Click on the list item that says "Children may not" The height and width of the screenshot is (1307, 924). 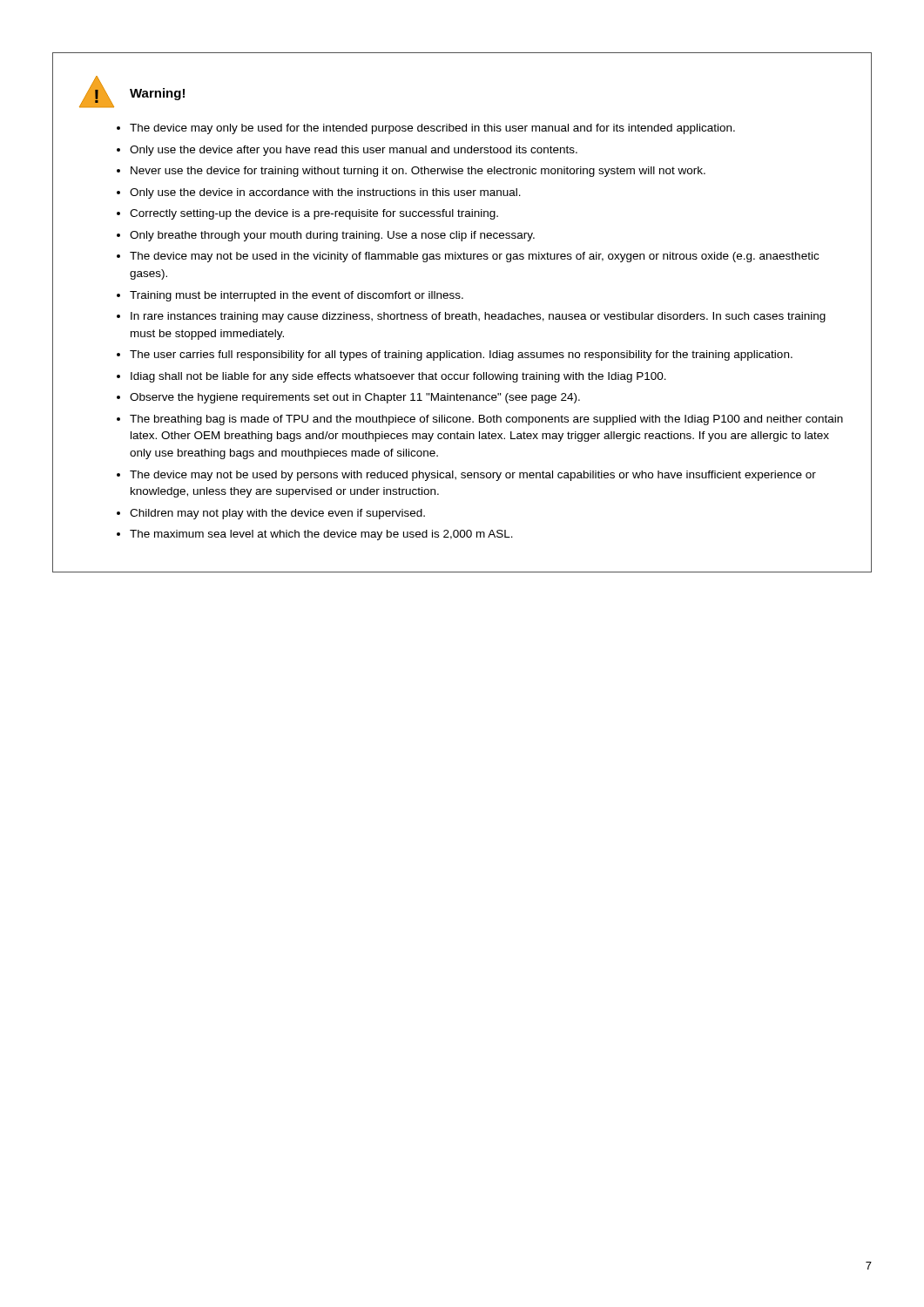point(278,512)
